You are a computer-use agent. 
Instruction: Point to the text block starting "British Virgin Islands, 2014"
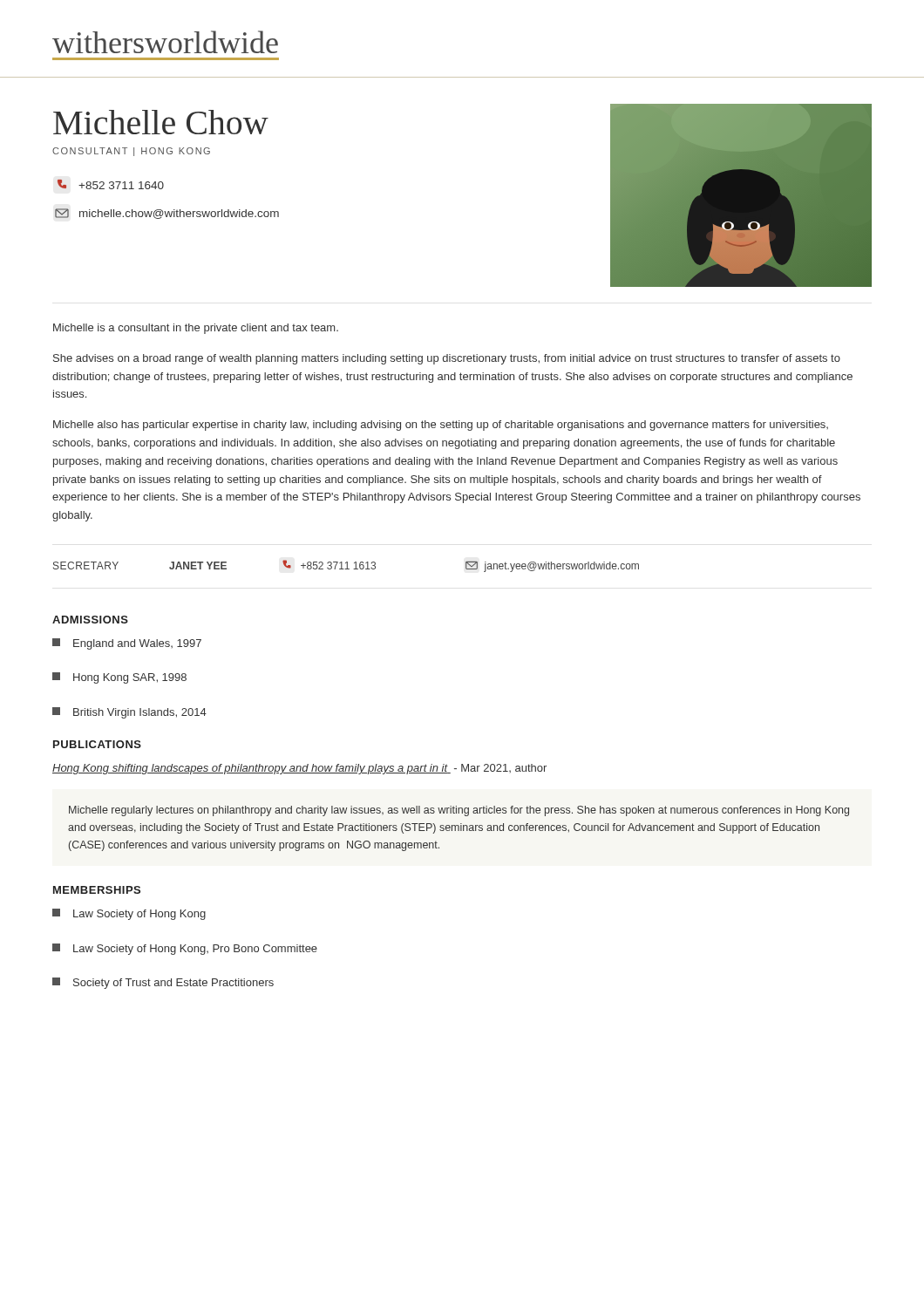(129, 712)
